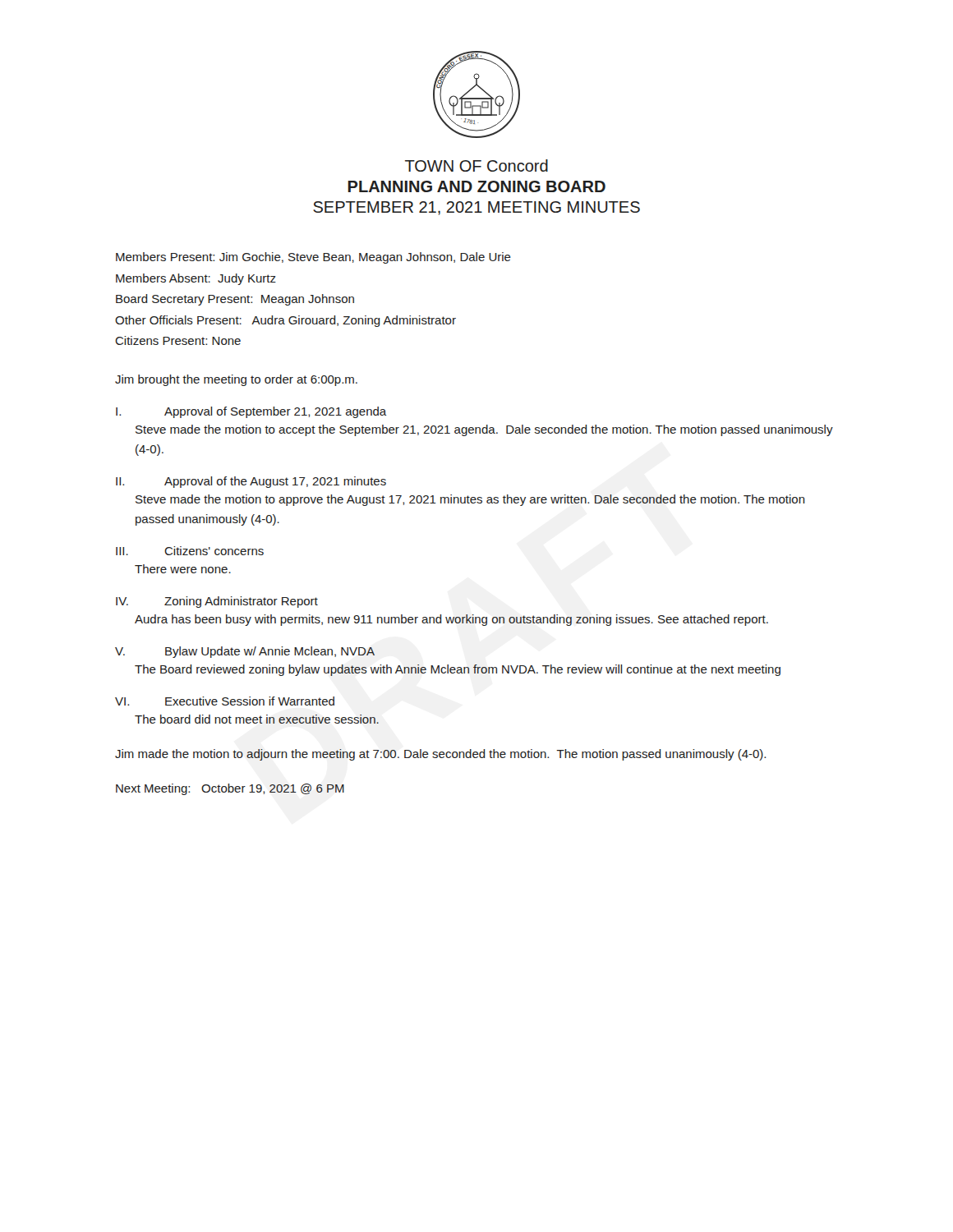
Task: Locate the block starting "III. Citizens' concerns There were none."
Action: 190,551
